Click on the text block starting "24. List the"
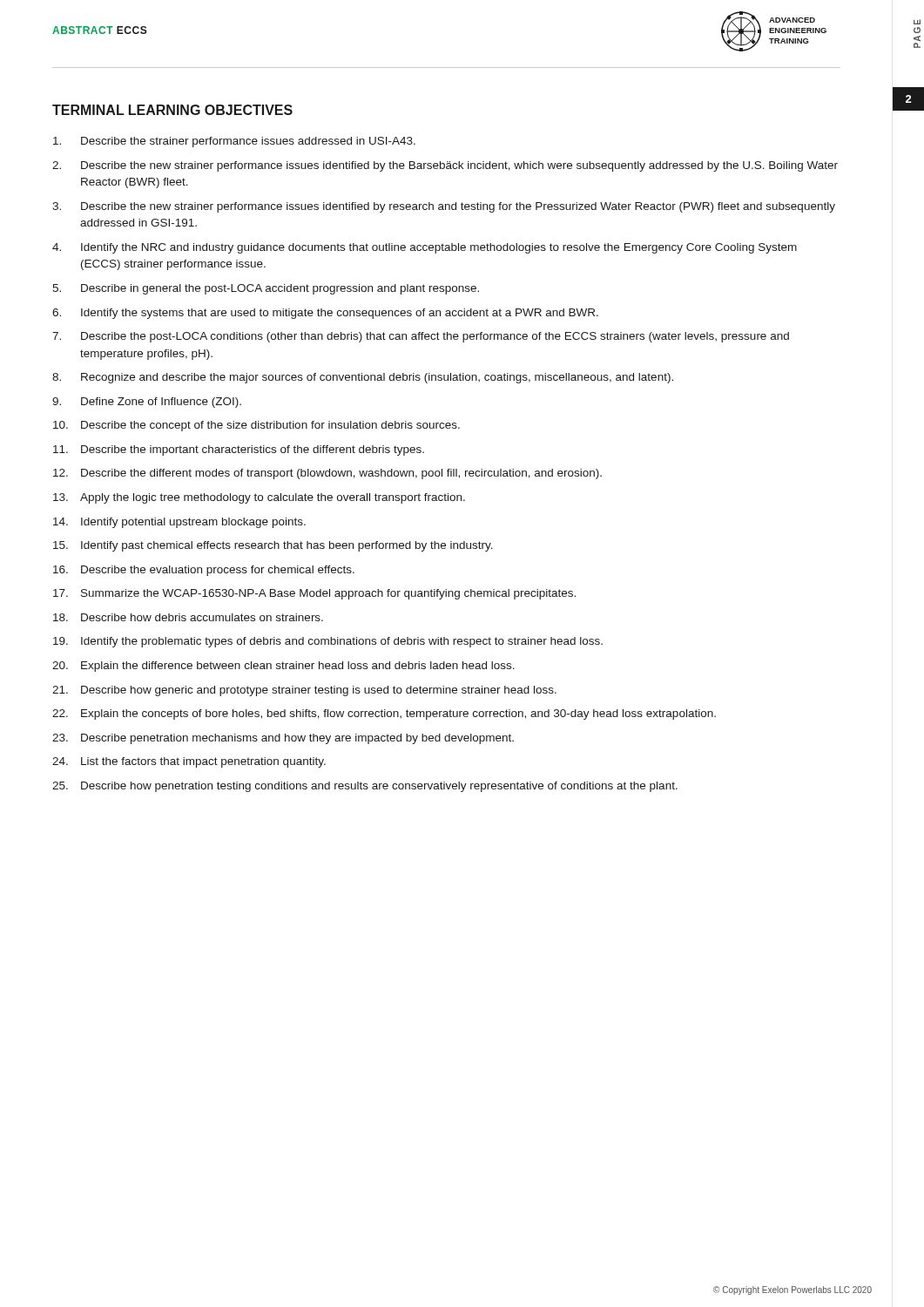Viewport: 924px width, 1307px height. click(189, 762)
